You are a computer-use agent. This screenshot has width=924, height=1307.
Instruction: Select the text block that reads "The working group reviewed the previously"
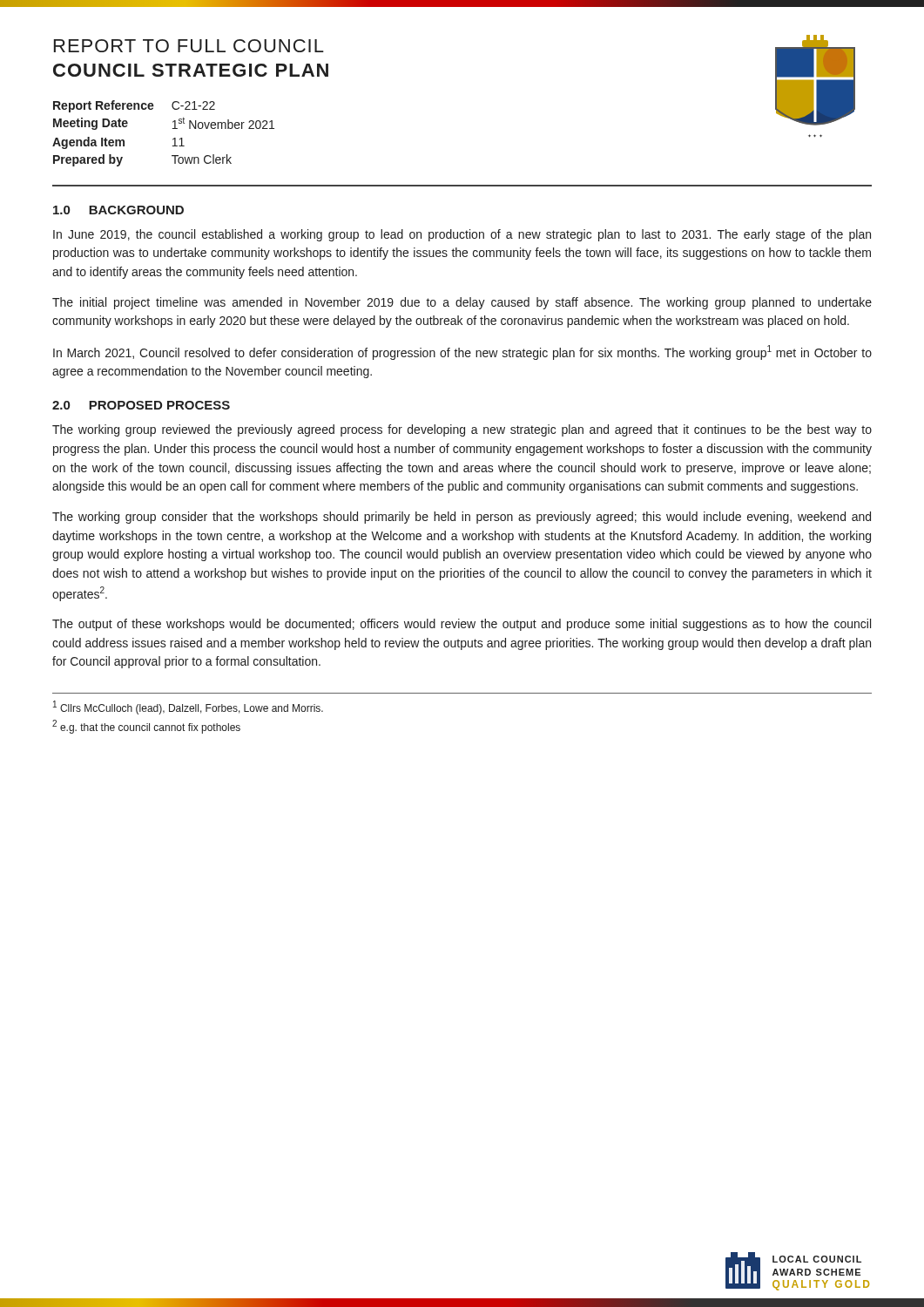(x=462, y=459)
